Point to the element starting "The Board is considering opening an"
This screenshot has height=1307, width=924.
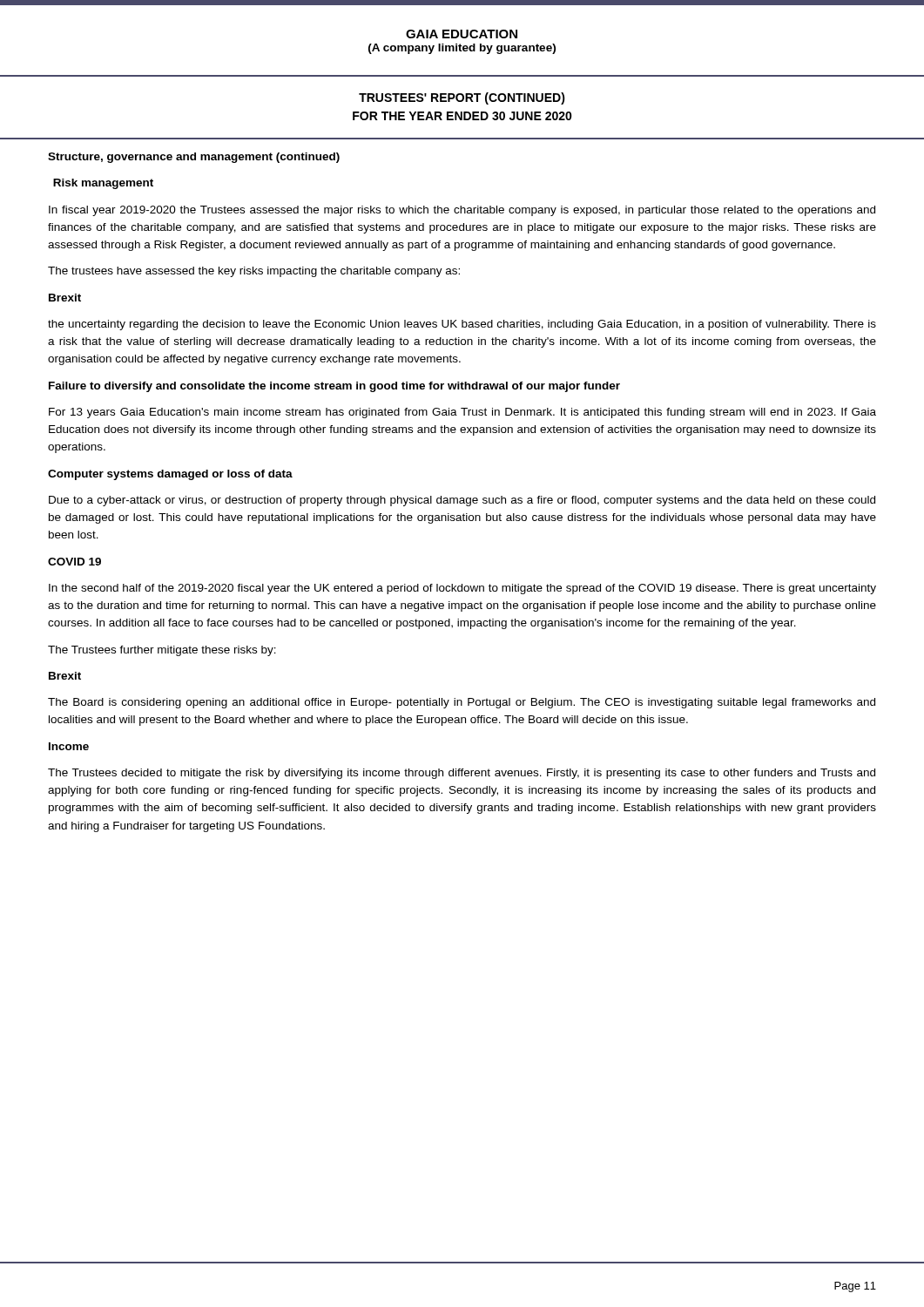pos(462,711)
